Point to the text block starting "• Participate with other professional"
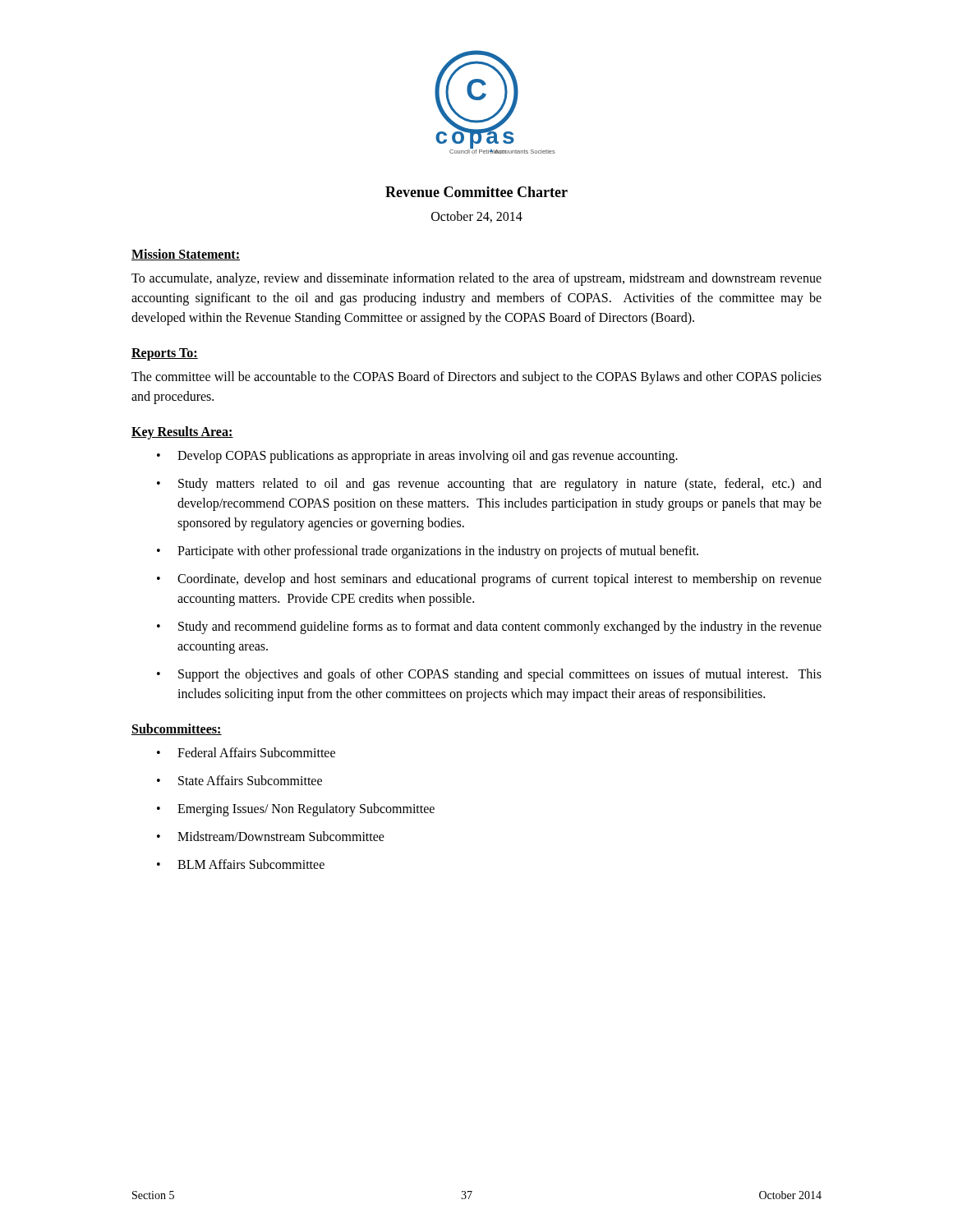Screen dimensions: 1232x953 489,551
